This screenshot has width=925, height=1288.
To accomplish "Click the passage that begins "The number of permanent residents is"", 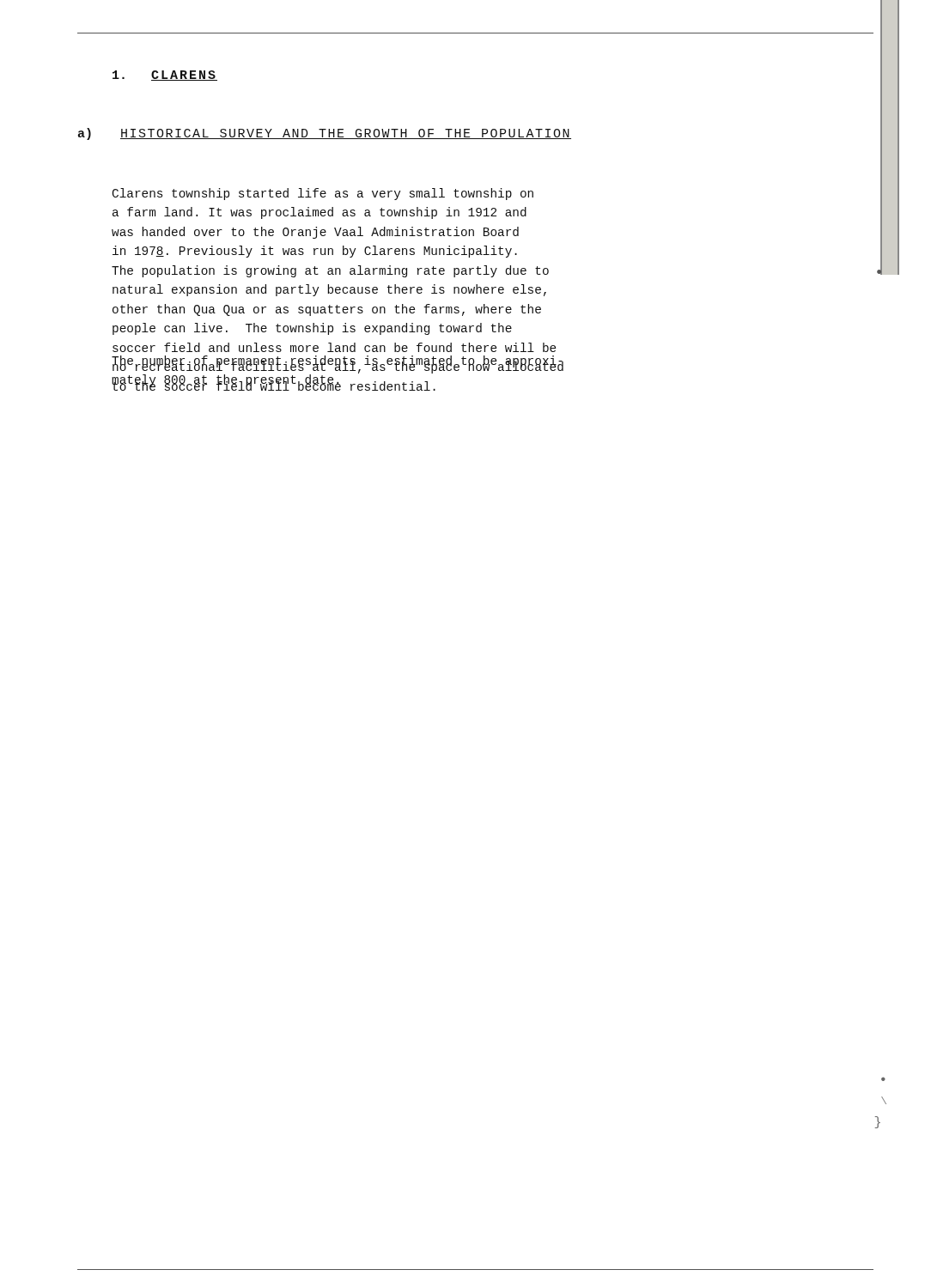I will point(420,371).
